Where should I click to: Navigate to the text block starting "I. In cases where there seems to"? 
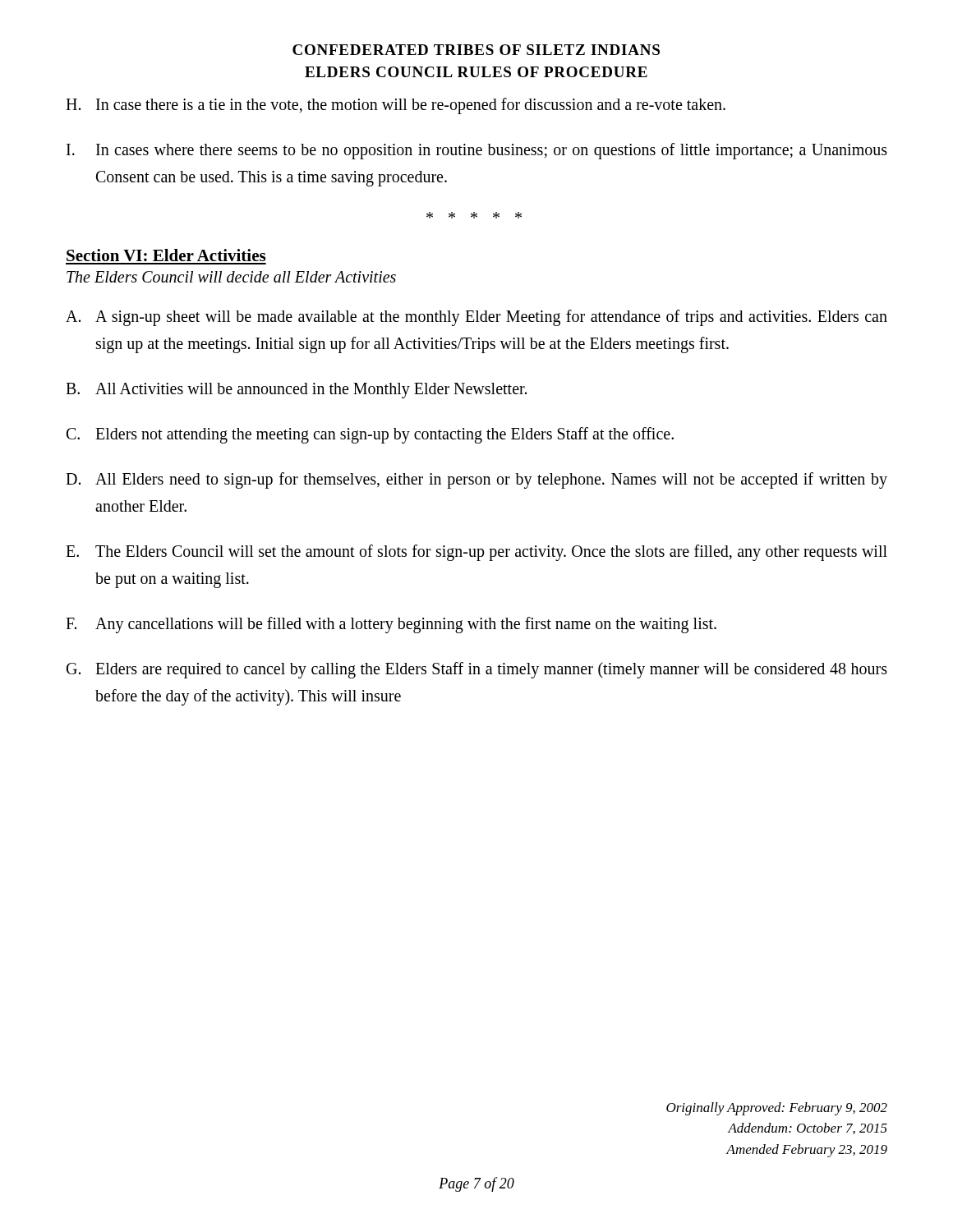click(476, 164)
